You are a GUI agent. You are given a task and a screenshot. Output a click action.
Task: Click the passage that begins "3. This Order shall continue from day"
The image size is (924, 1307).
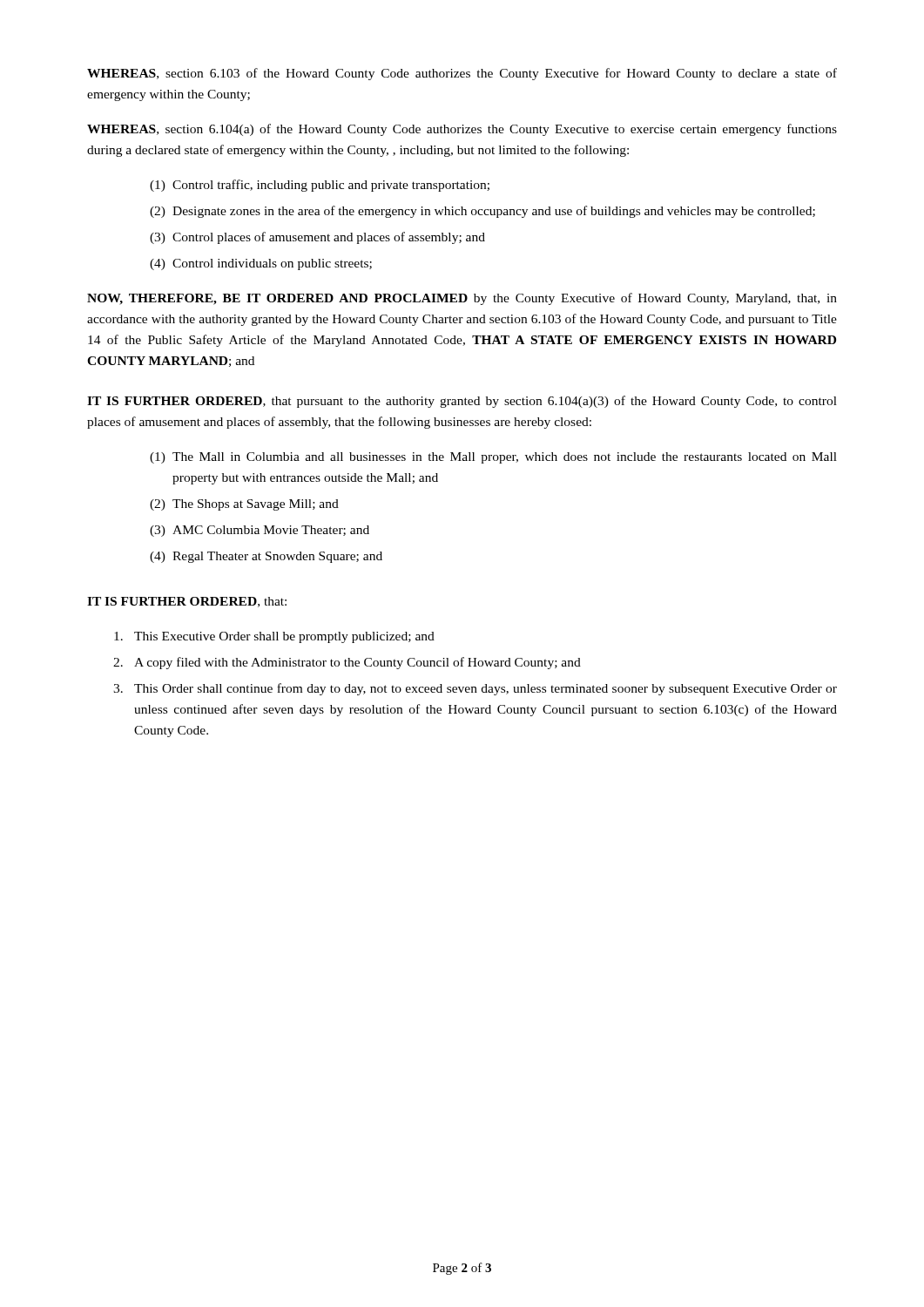(x=475, y=710)
